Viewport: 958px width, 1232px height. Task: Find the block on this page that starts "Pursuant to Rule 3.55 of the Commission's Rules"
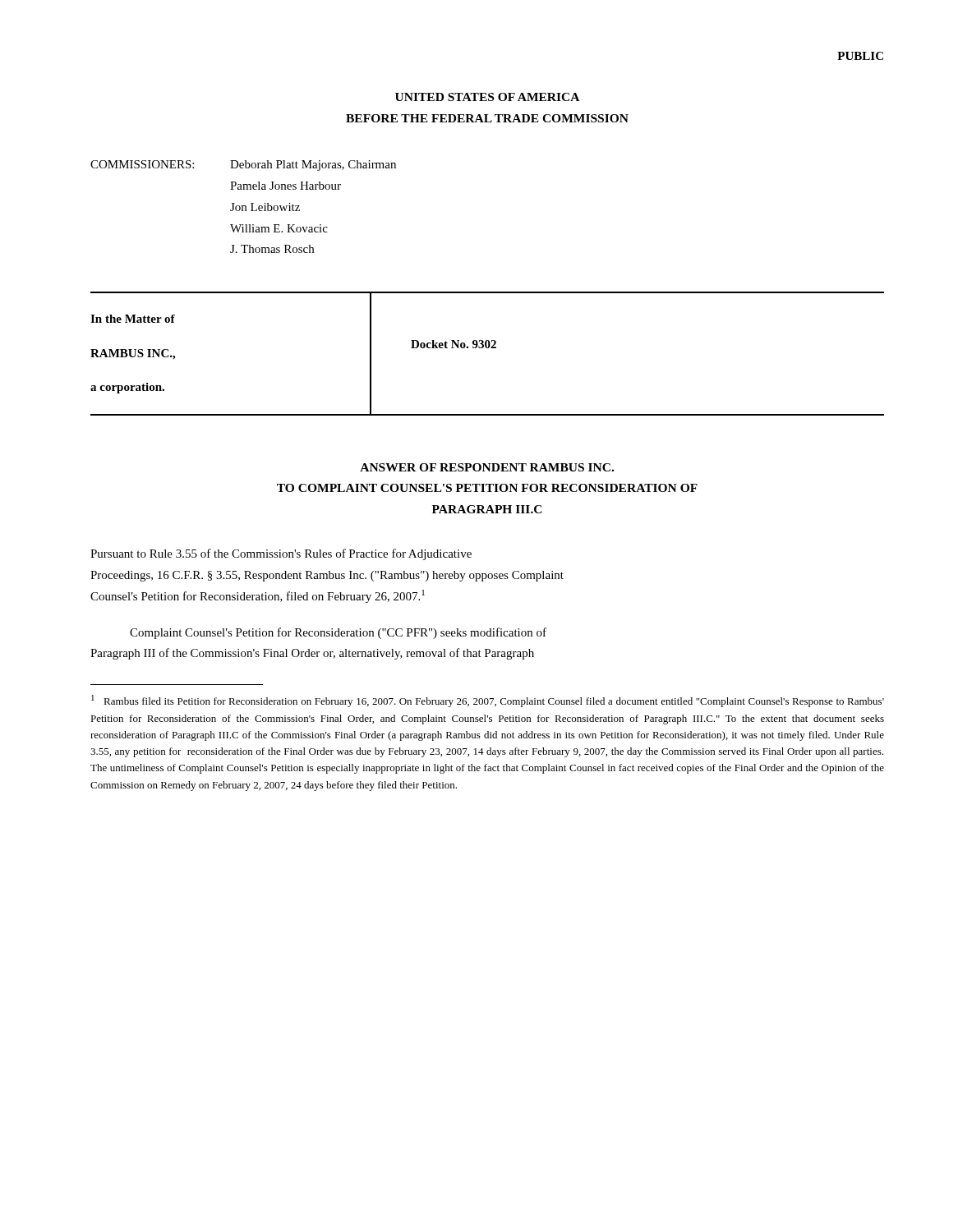pyautogui.click(x=281, y=554)
